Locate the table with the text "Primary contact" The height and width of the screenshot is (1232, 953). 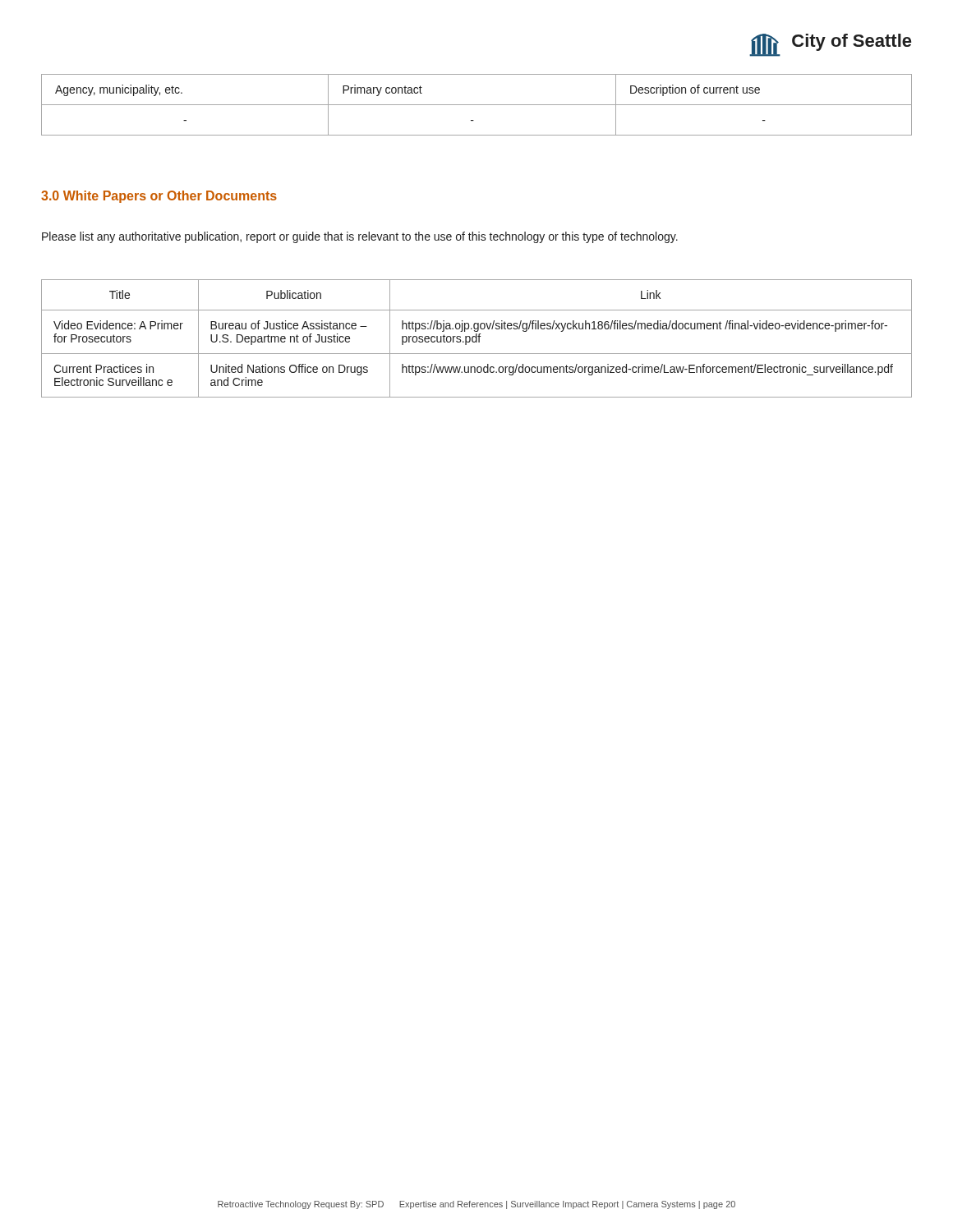(476, 105)
